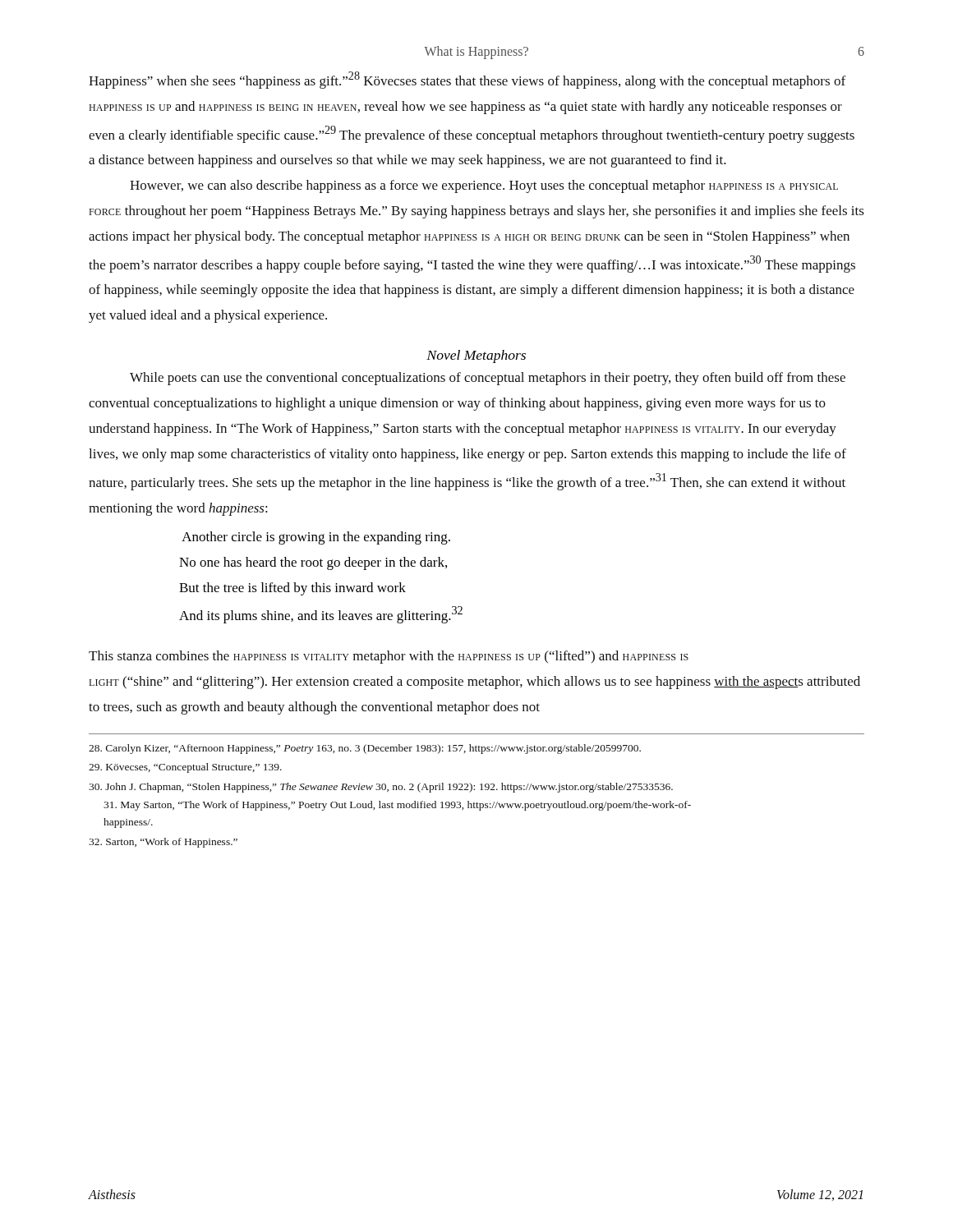This screenshot has height=1232, width=953.
Task: Locate the section header containing "Novel Metaphors"
Action: (x=476, y=355)
